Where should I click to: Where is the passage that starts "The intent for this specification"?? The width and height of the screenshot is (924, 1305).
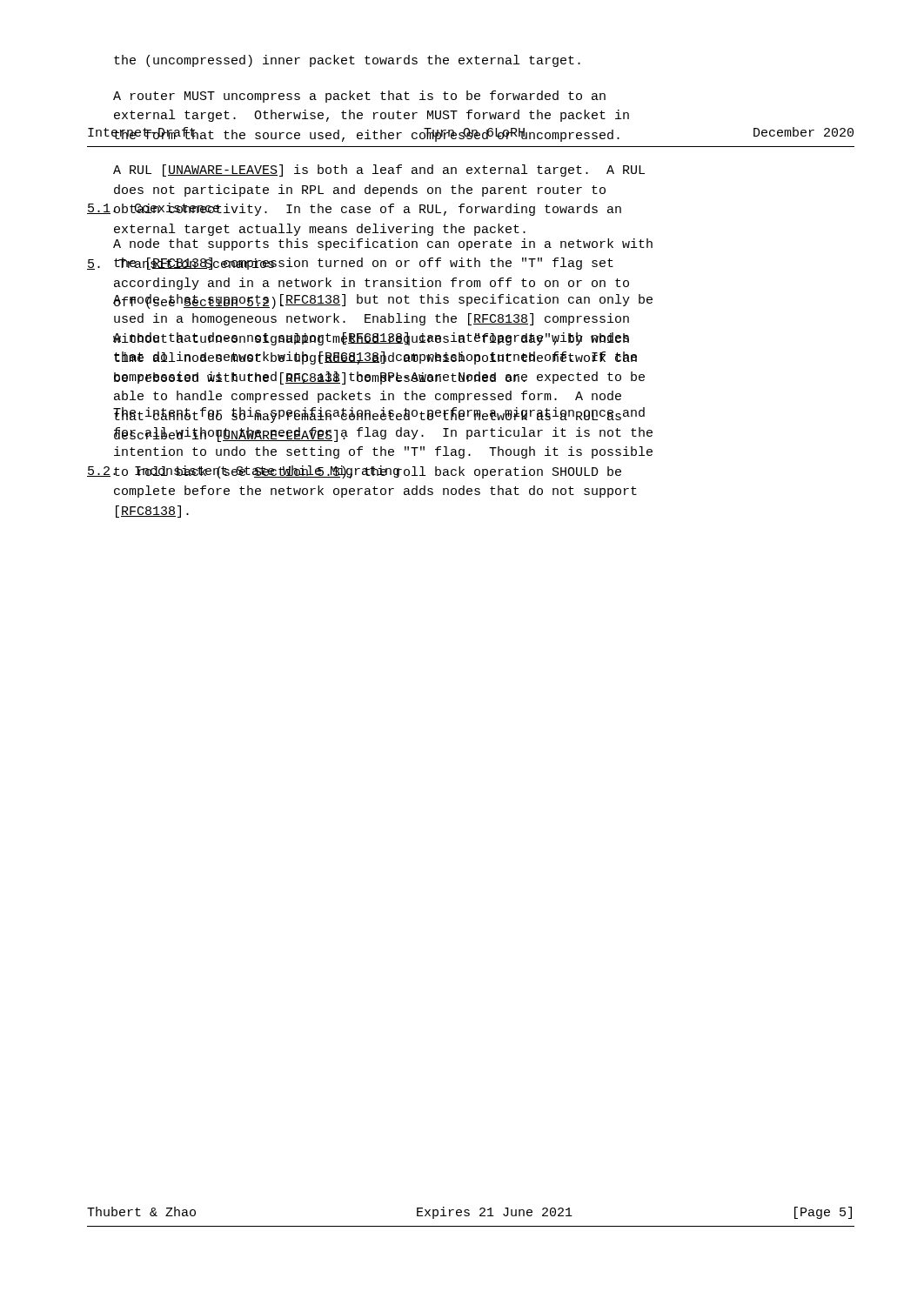pyautogui.click(x=383, y=463)
